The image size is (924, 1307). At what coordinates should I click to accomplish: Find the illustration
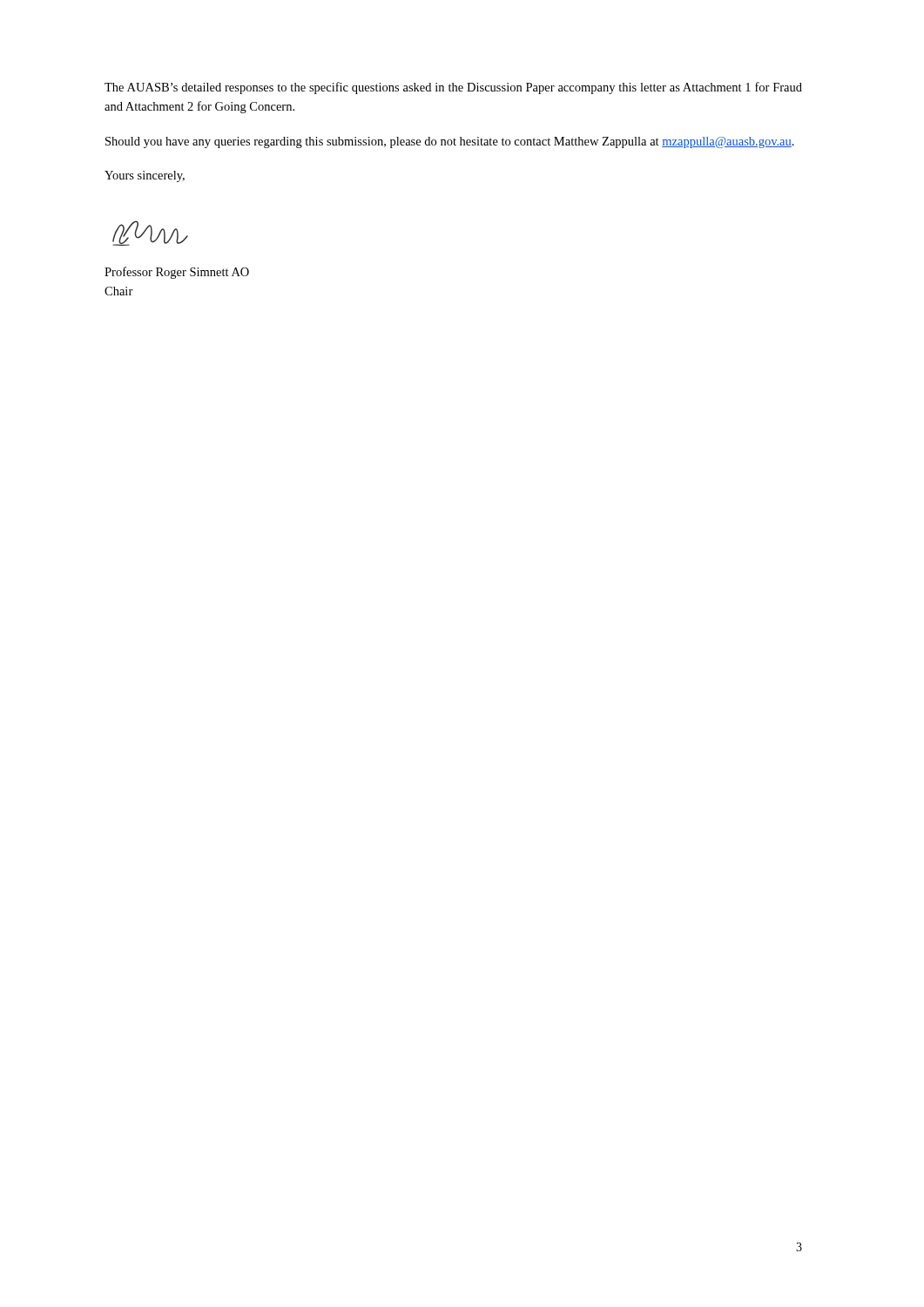click(161, 227)
